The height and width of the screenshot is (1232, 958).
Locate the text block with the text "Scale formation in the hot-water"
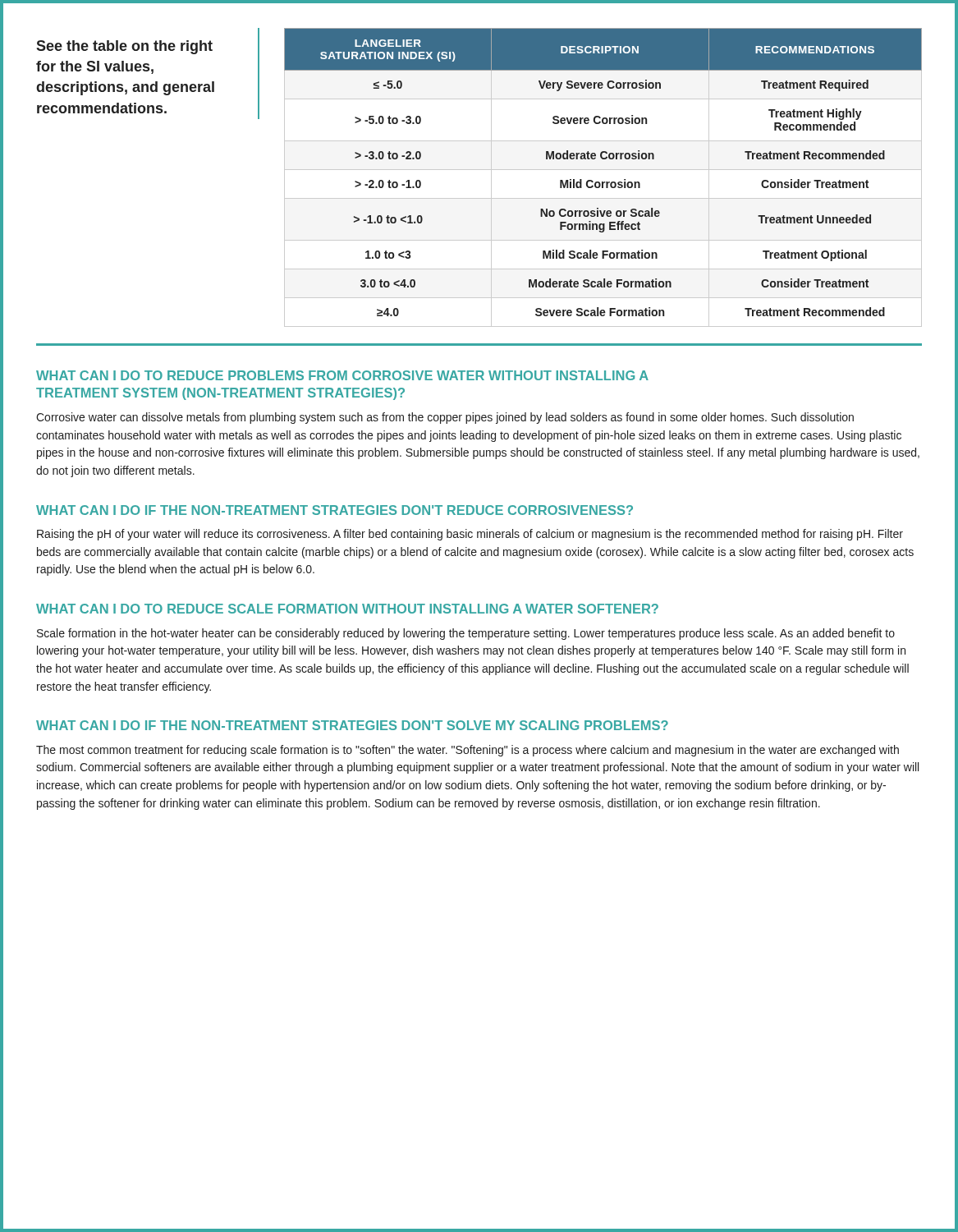pyautogui.click(x=473, y=660)
